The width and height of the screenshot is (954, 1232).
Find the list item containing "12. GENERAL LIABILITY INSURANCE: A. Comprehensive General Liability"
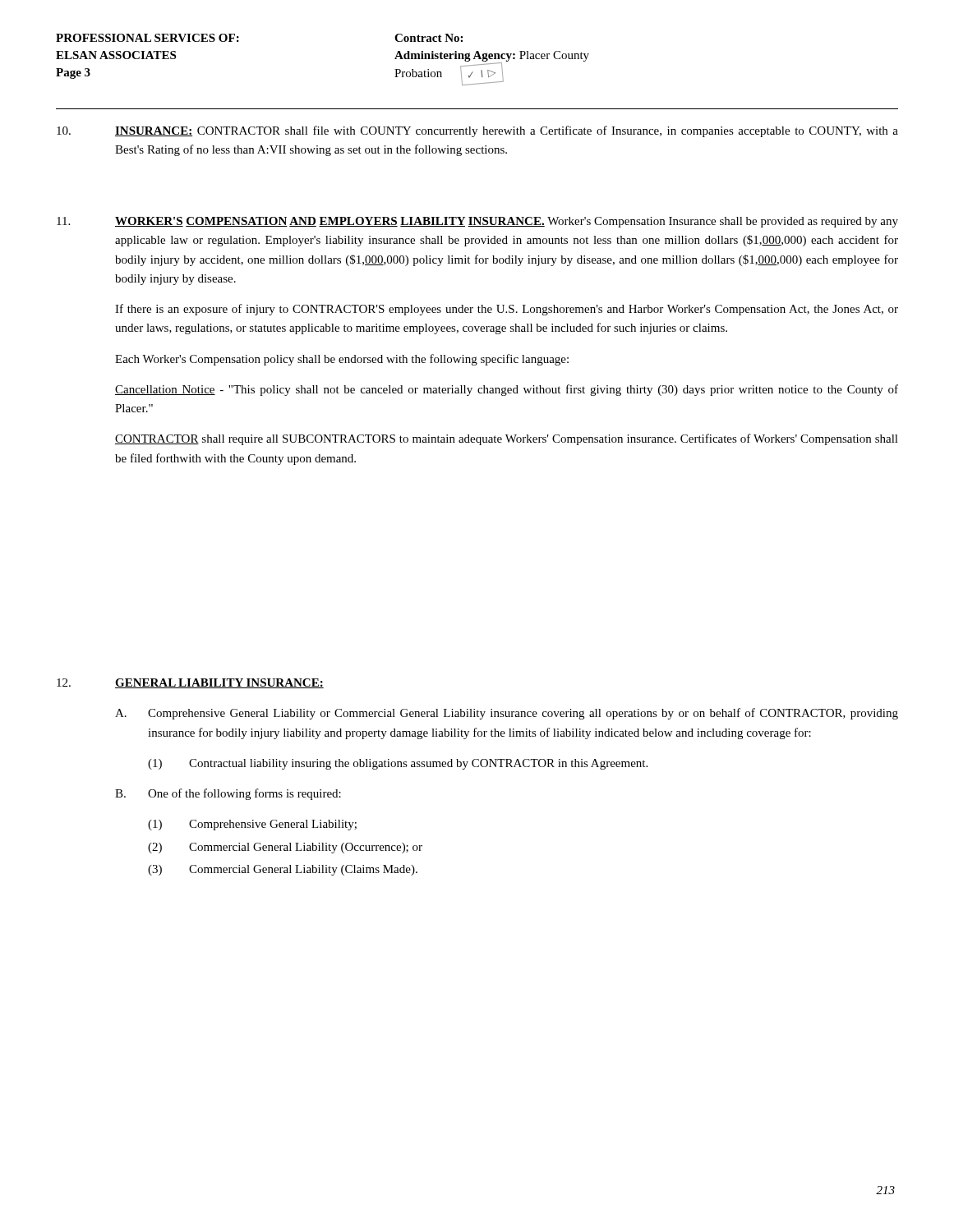[x=477, y=778]
